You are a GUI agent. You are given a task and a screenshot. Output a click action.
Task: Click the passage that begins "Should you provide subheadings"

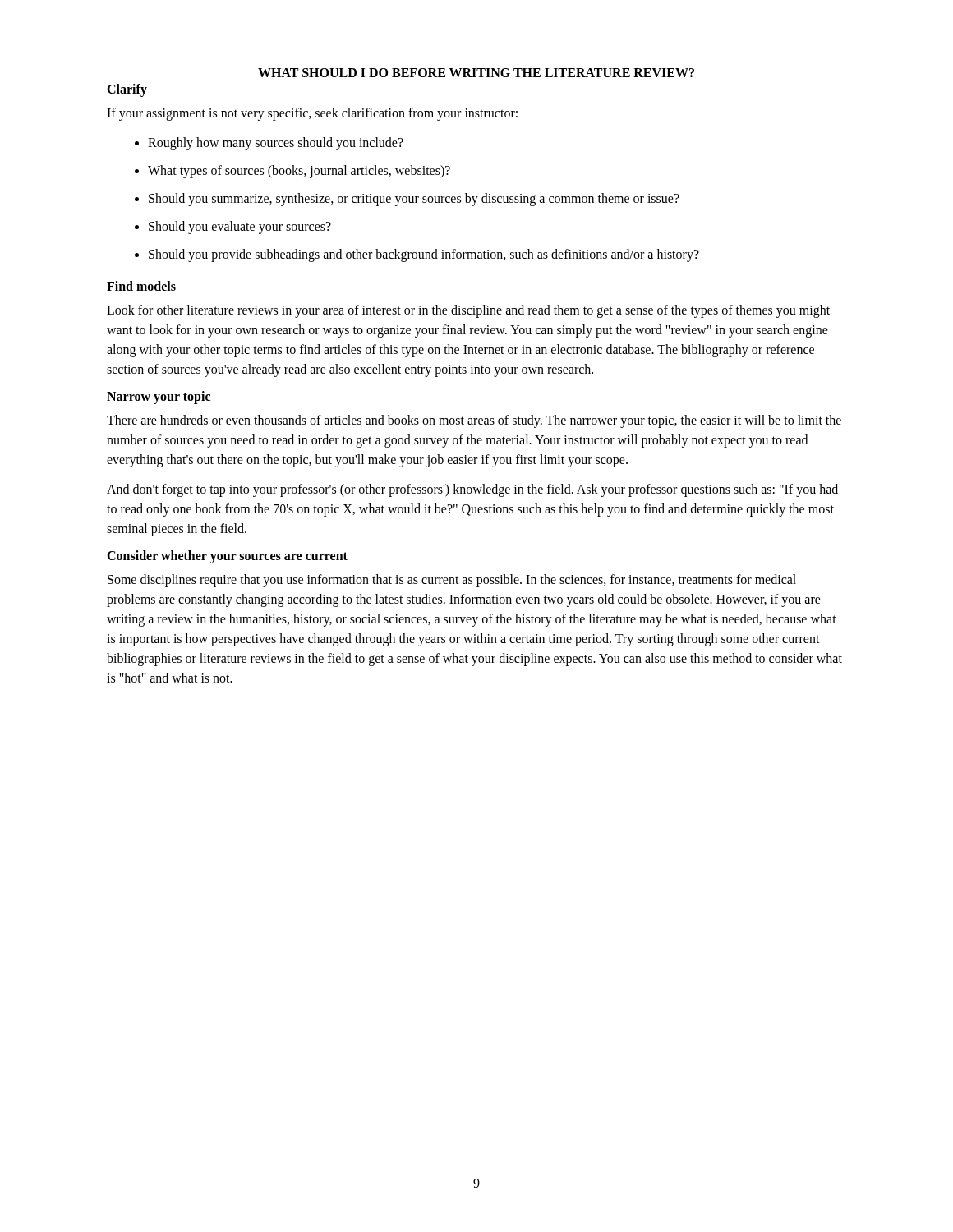(424, 254)
